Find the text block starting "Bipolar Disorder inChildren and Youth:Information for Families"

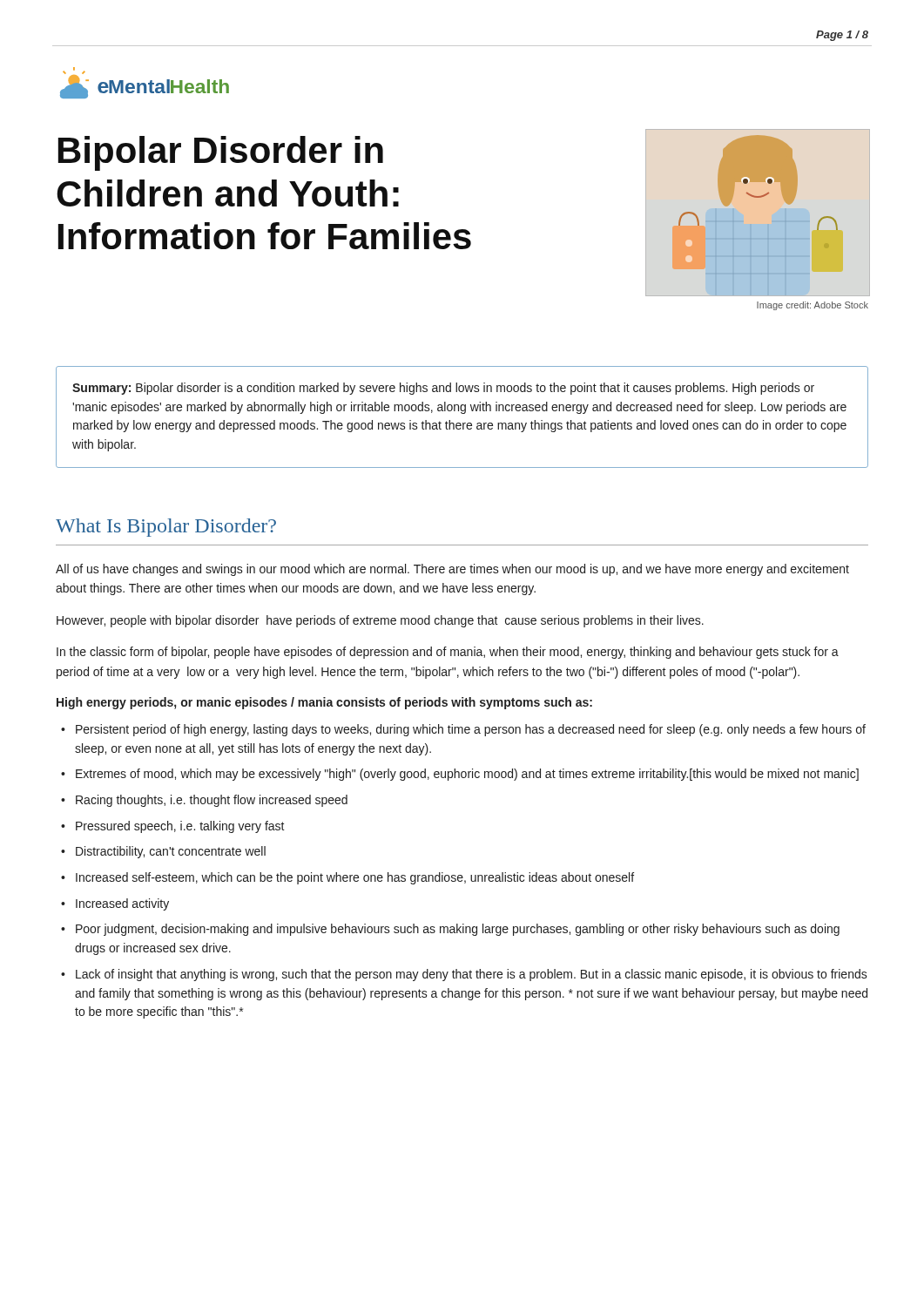click(295, 194)
